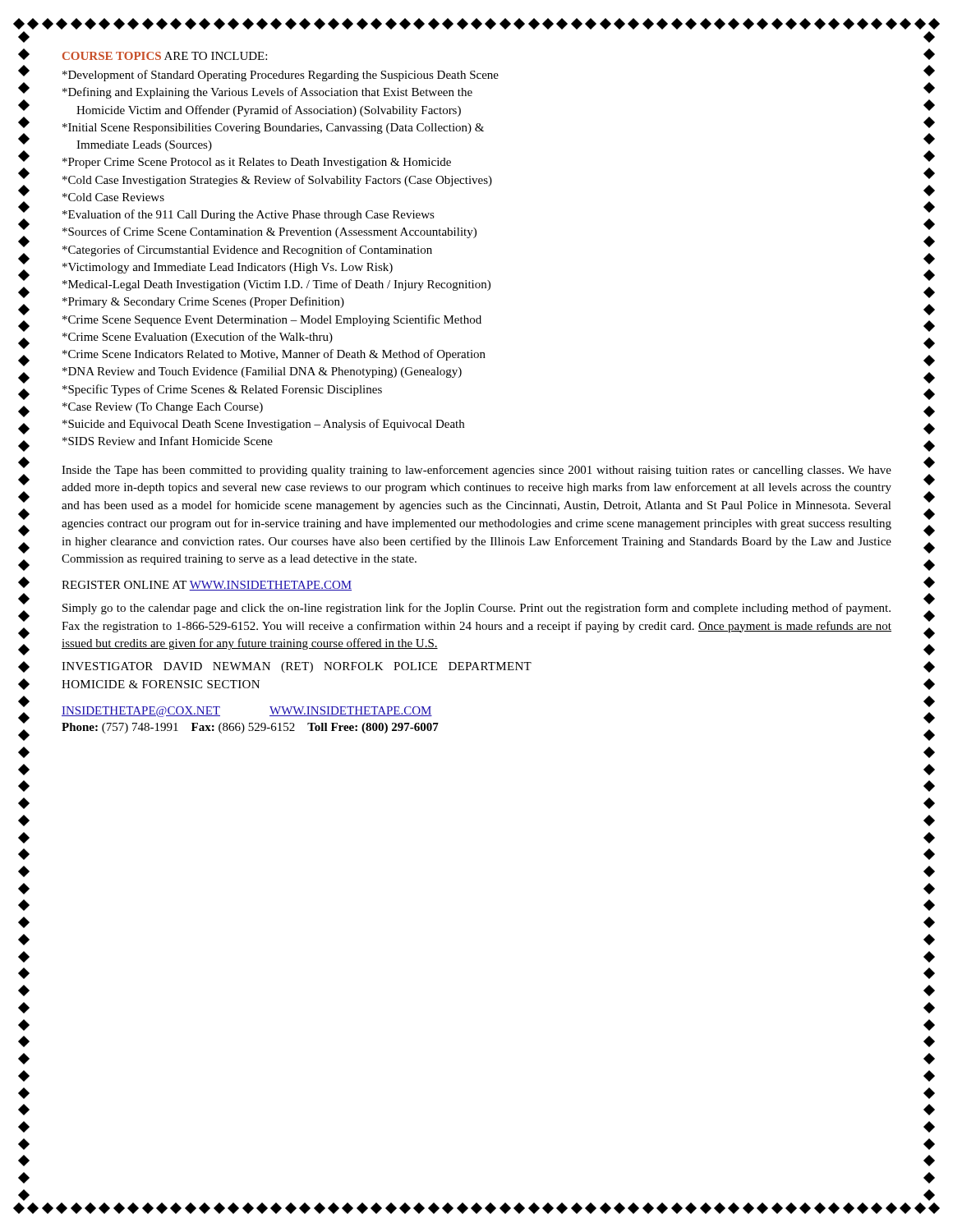Locate the block of text that opens with "INSIDETHETAPE@COX.NET WWW.INSIDETHETAPE.COM Phone: (757) 748-1991 Fax:"
953x1232 pixels.
pyautogui.click(x=250, y=720)
